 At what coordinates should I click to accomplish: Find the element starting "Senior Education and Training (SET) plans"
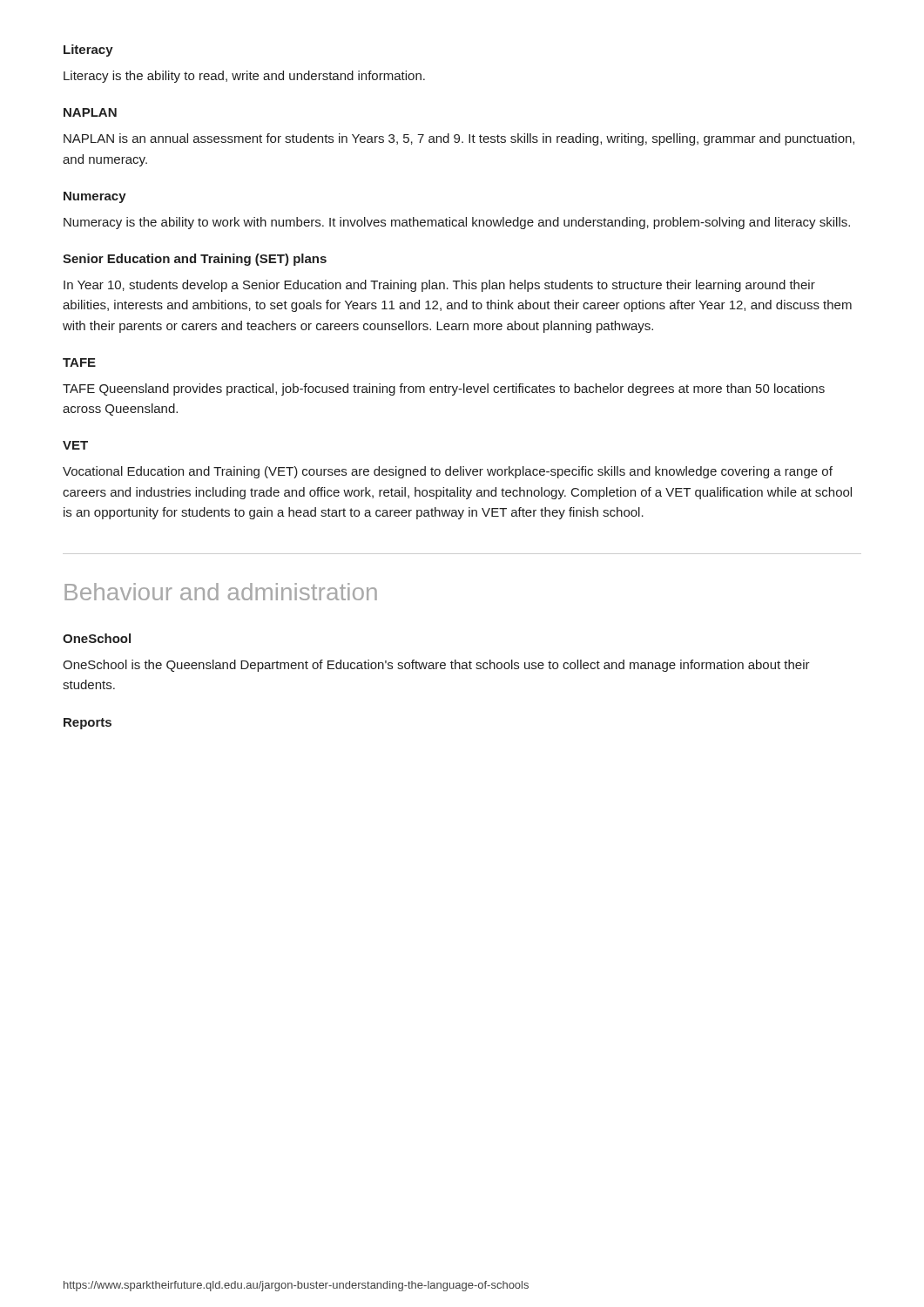(x=195, y=258)
